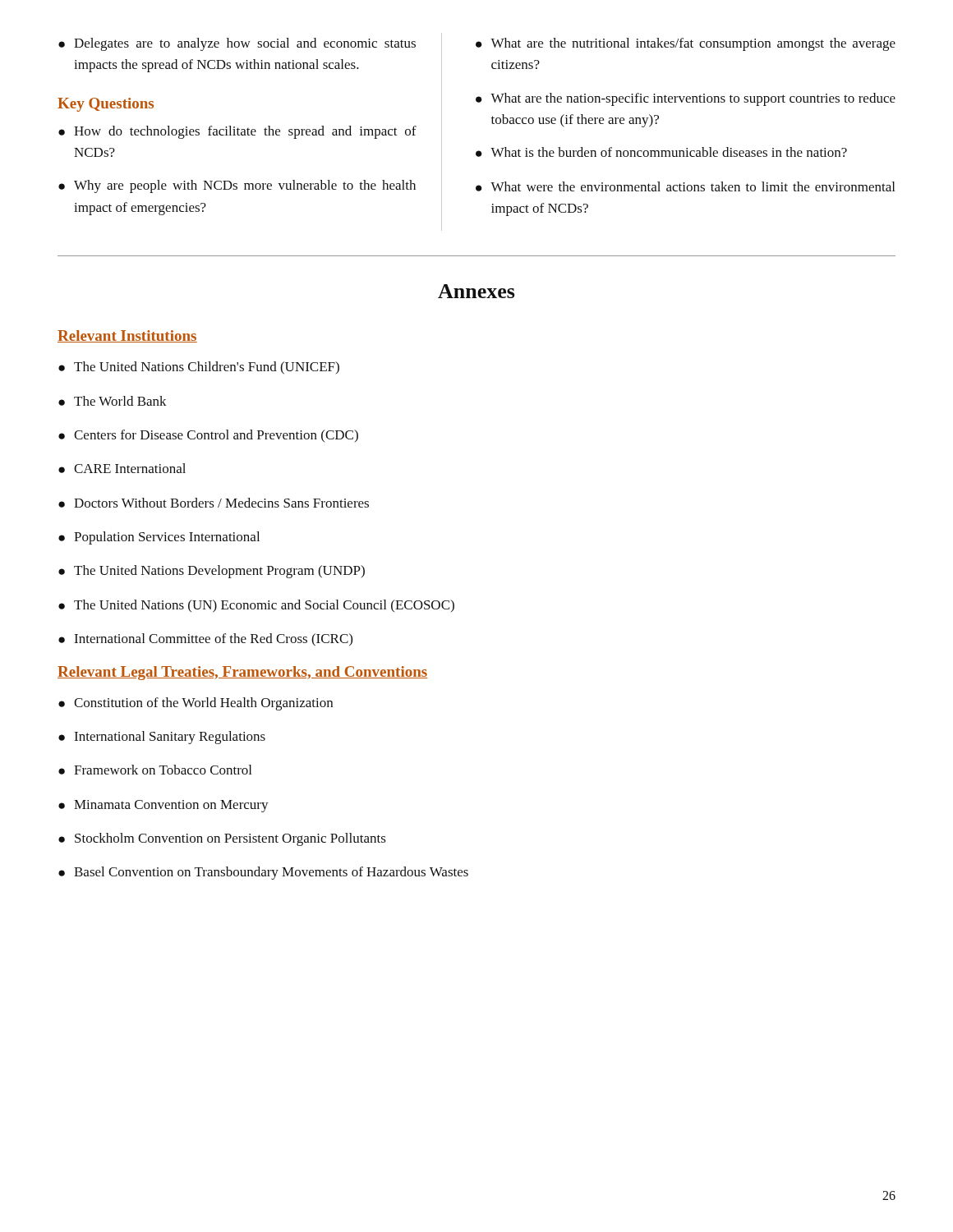Select the title
The height and width of the screenshot is (1232, 953).
(476, 291)
